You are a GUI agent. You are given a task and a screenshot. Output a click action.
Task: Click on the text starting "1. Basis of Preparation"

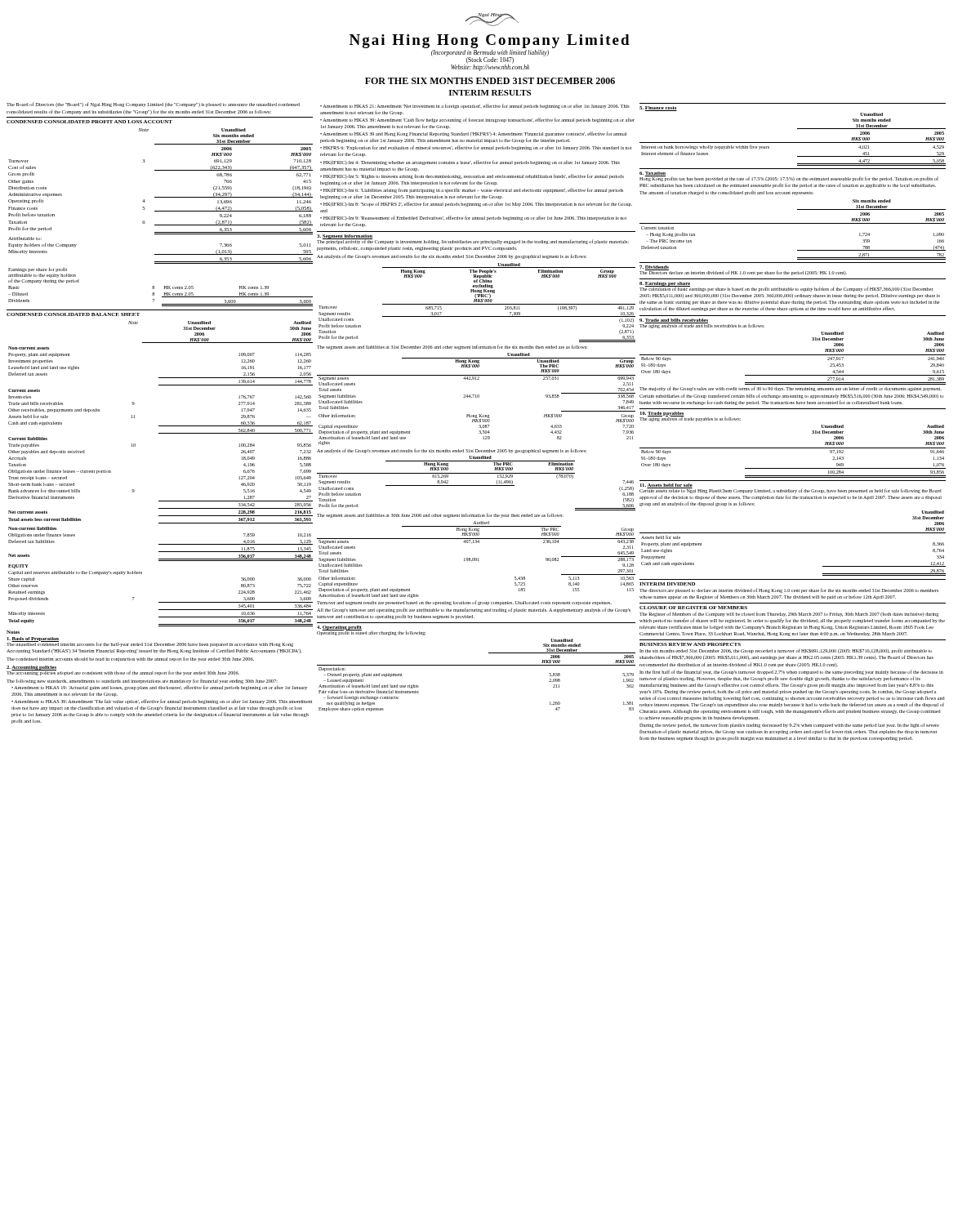coord(33,638)
